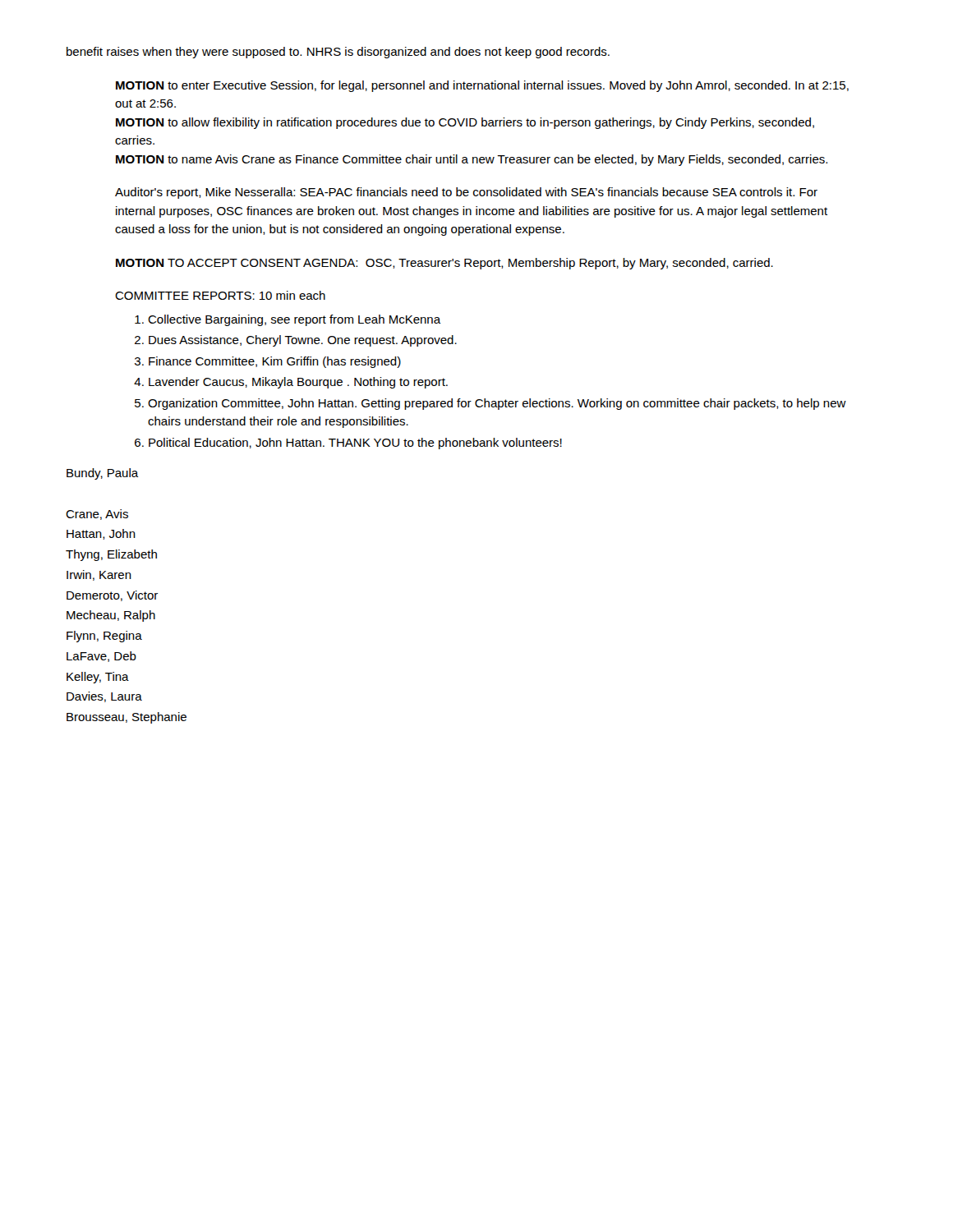Screen dimensions: 1232x953
Task: Navigate to the passage starting "Flynn, Regina"
Action: tap(104, 635)
